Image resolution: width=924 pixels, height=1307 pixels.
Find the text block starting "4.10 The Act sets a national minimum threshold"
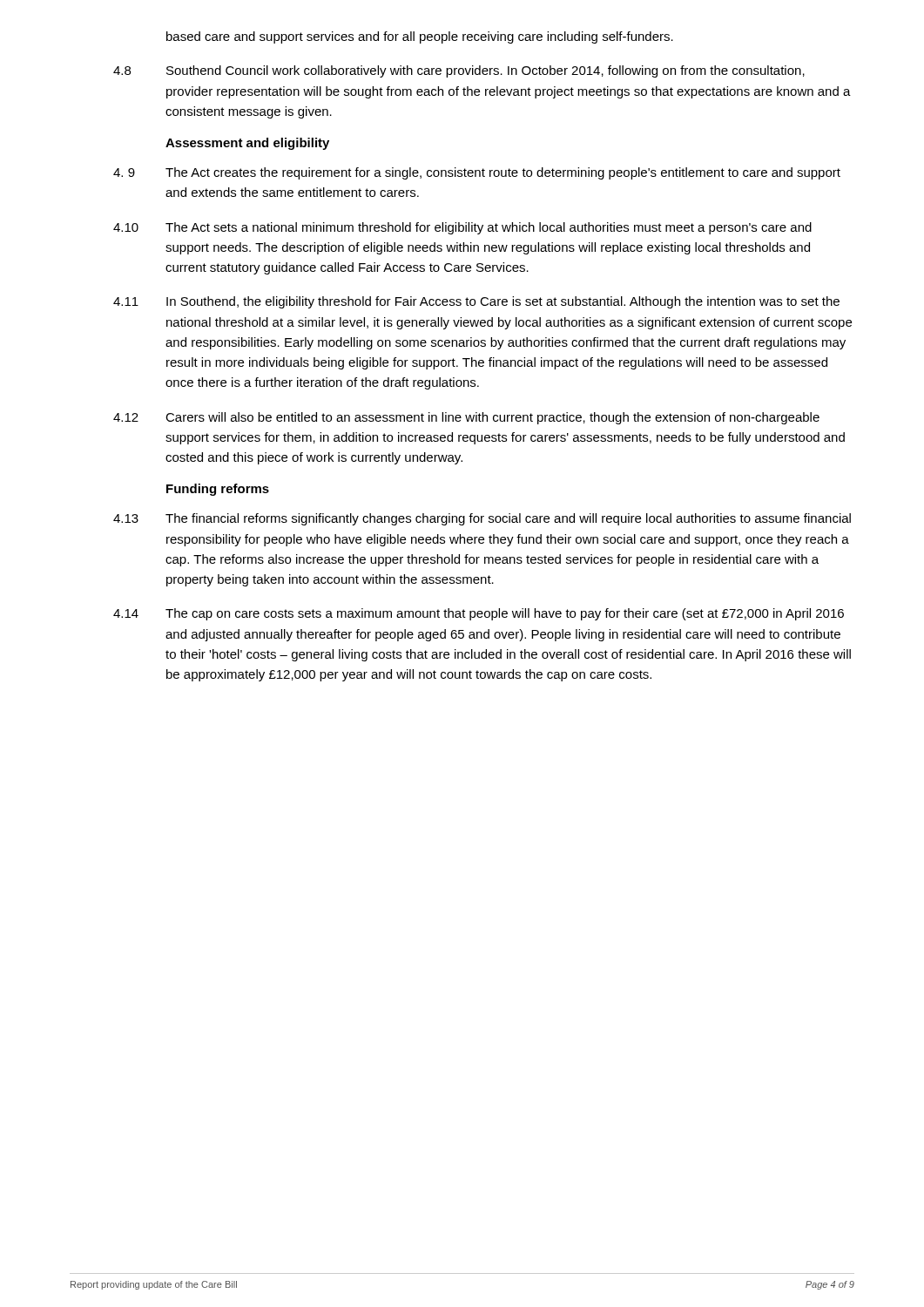[x=484, y=247]
